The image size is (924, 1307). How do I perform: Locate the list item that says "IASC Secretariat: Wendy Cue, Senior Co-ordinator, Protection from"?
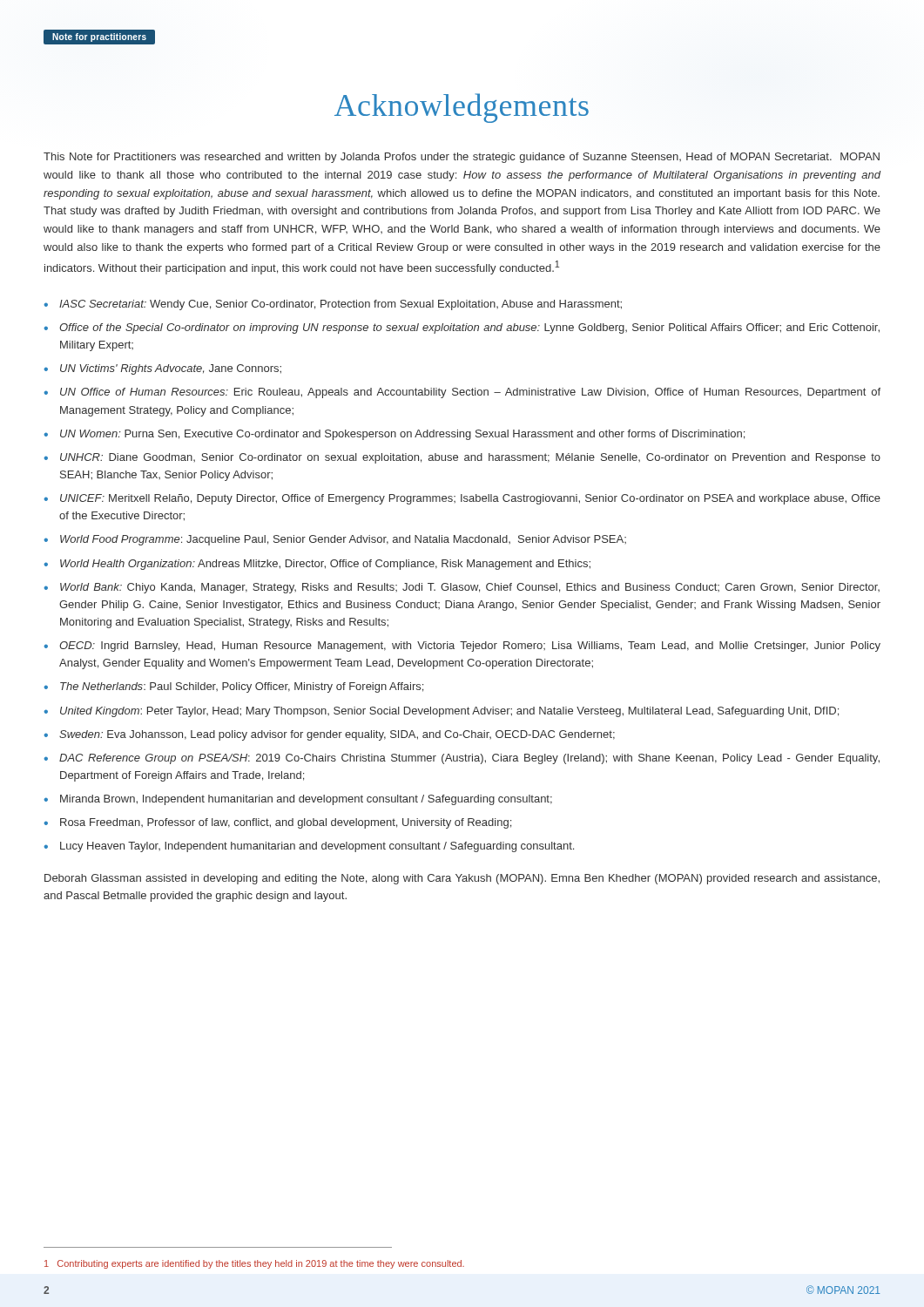point(341,304)
